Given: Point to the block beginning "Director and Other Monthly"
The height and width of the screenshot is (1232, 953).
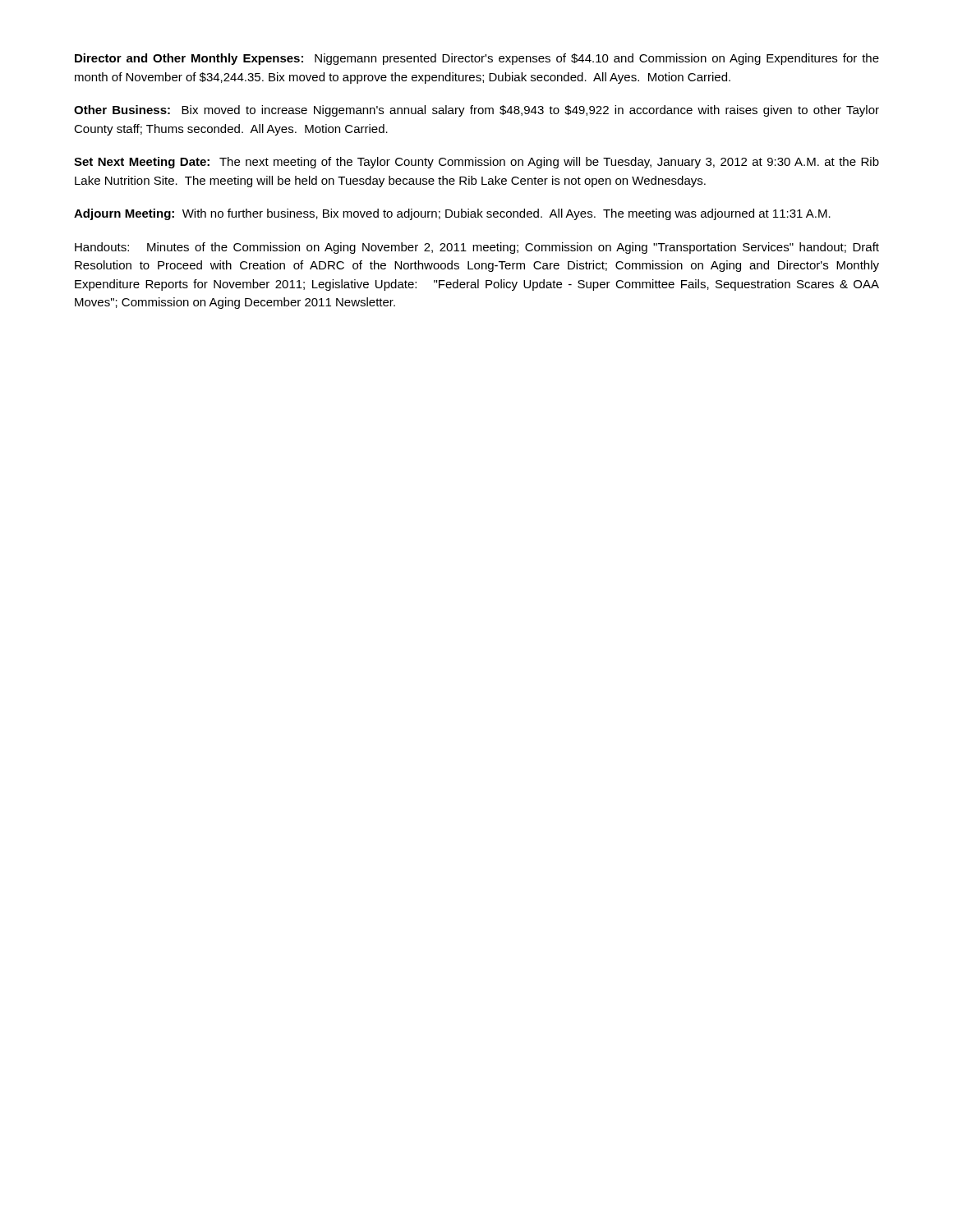Looking at the screenshot, I should (x=476, y=67).
